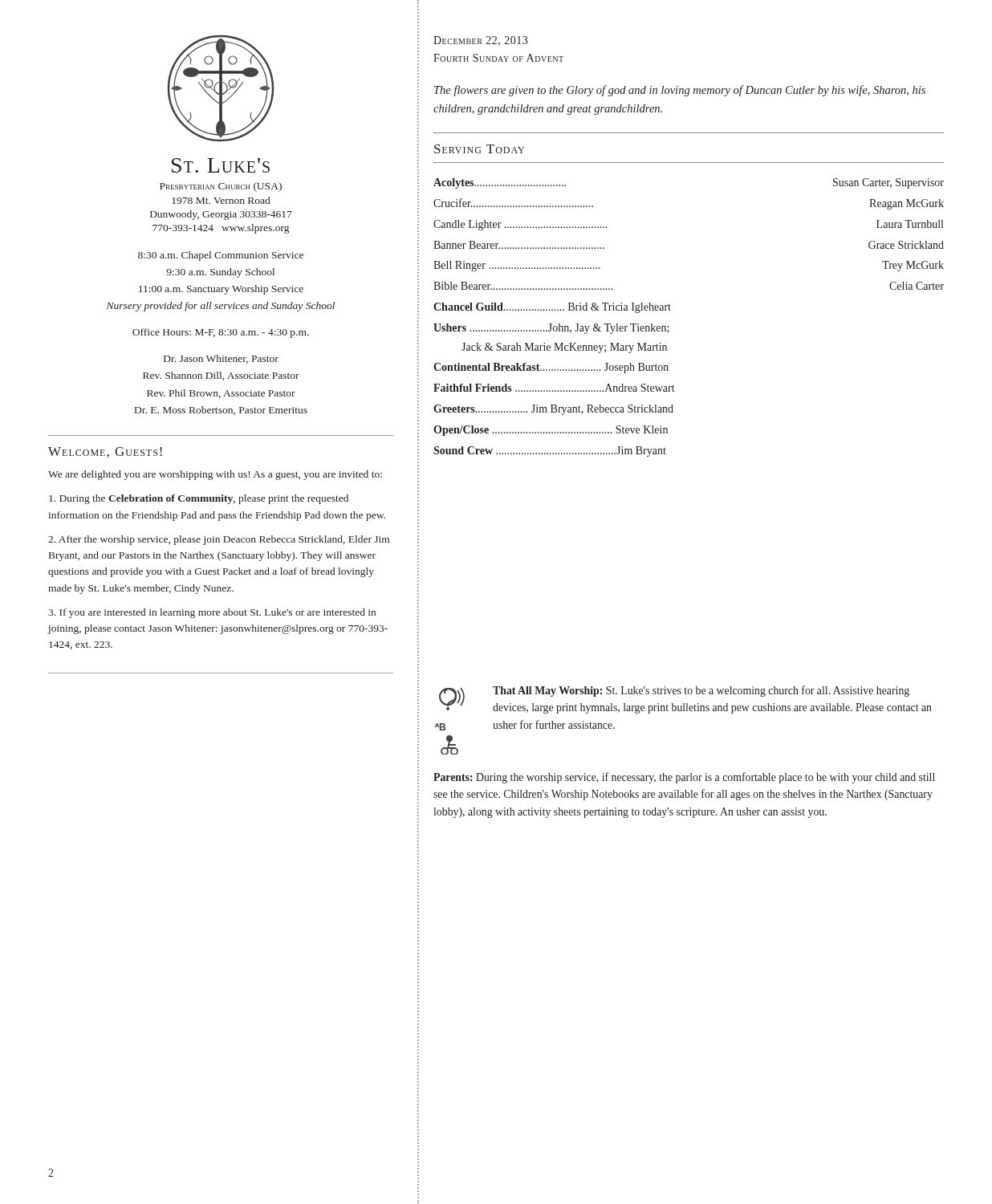Where is the passage that starts "The flowers are"?
This screenshot has height=1204, width=992.
[x=680, y=99]
